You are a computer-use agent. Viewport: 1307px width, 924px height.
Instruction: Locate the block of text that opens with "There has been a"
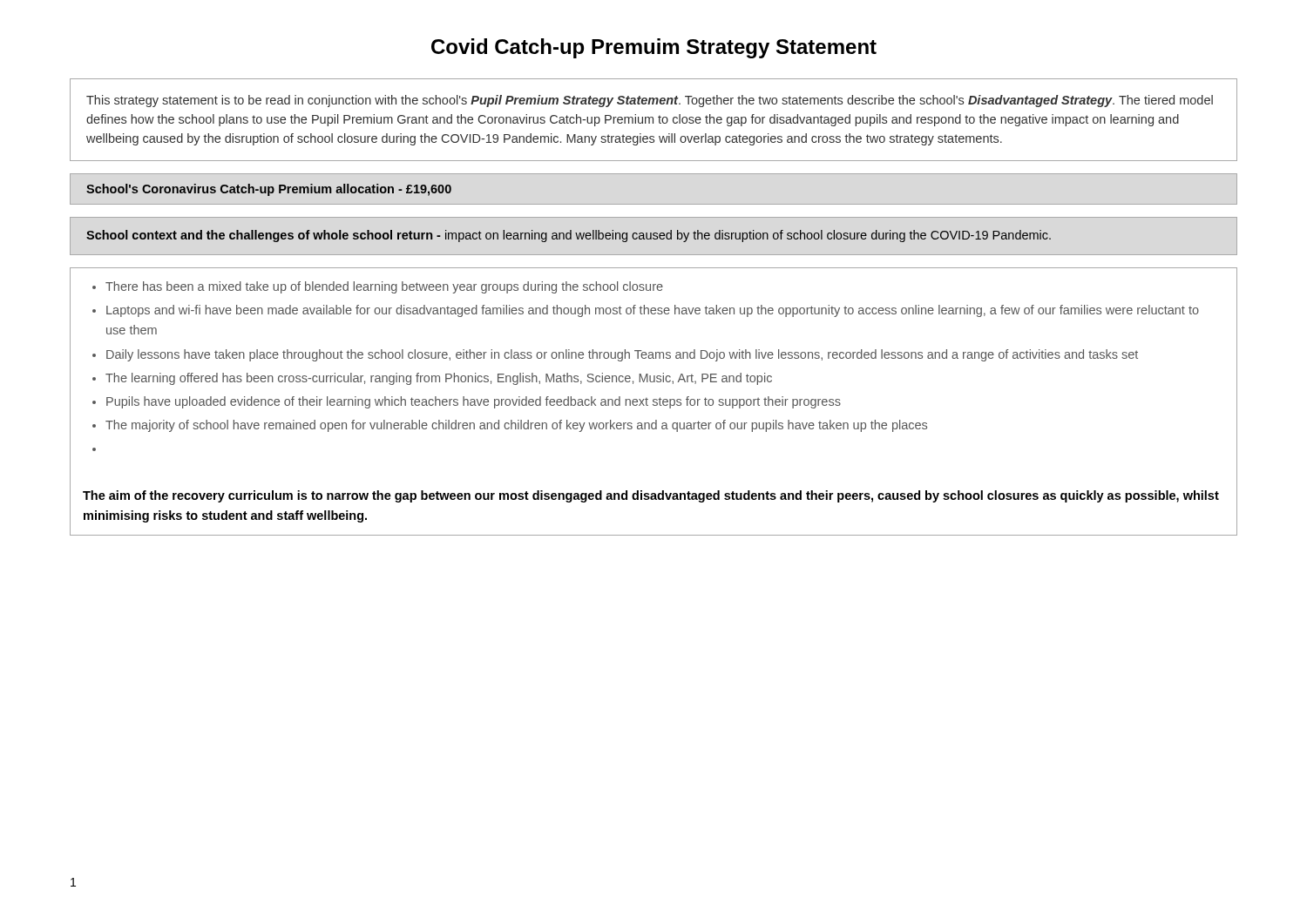click(384, 286)
